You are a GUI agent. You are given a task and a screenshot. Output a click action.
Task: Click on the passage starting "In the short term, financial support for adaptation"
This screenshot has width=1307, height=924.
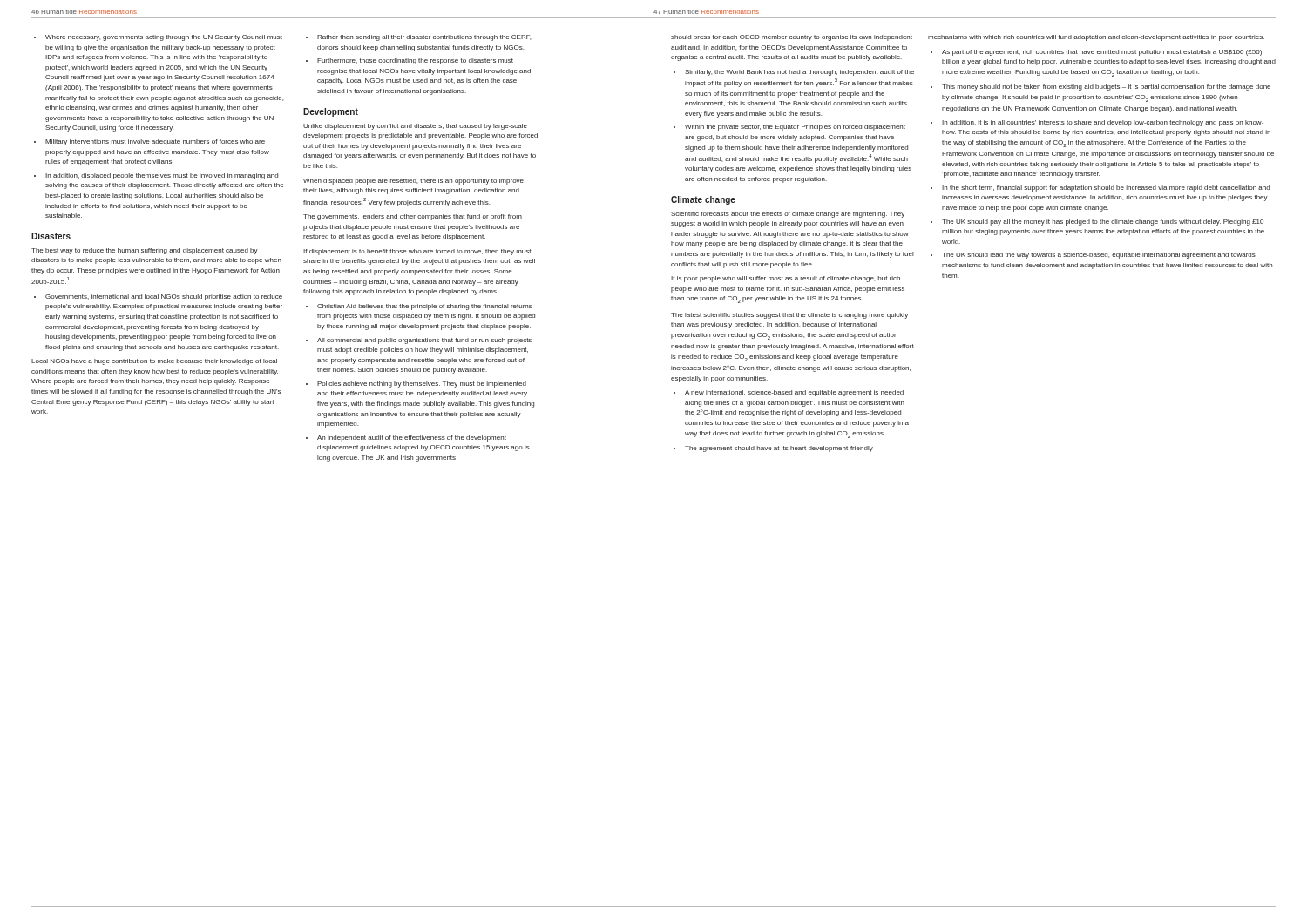point(1106,198)
